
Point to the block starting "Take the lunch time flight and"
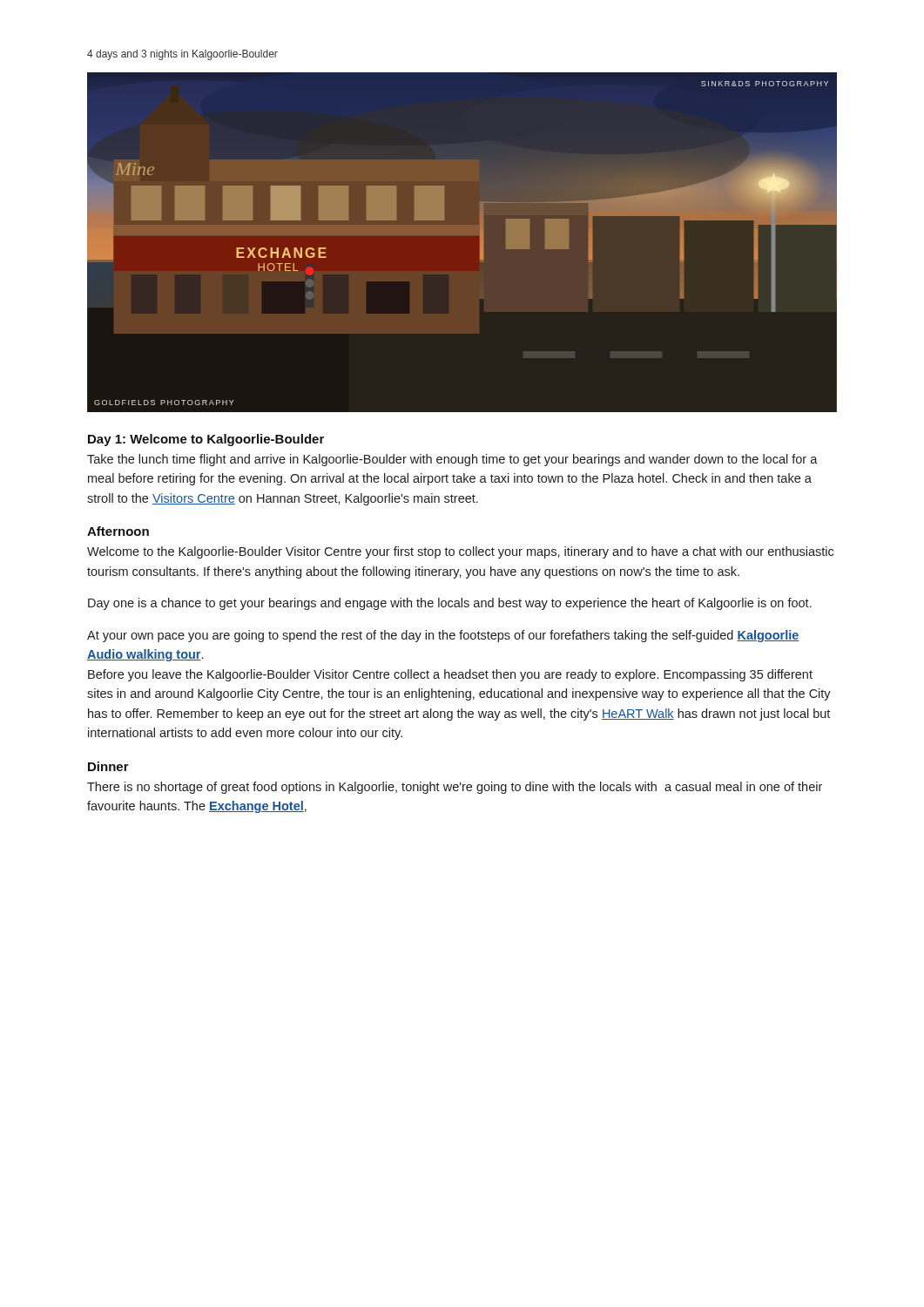pos(462,479)
